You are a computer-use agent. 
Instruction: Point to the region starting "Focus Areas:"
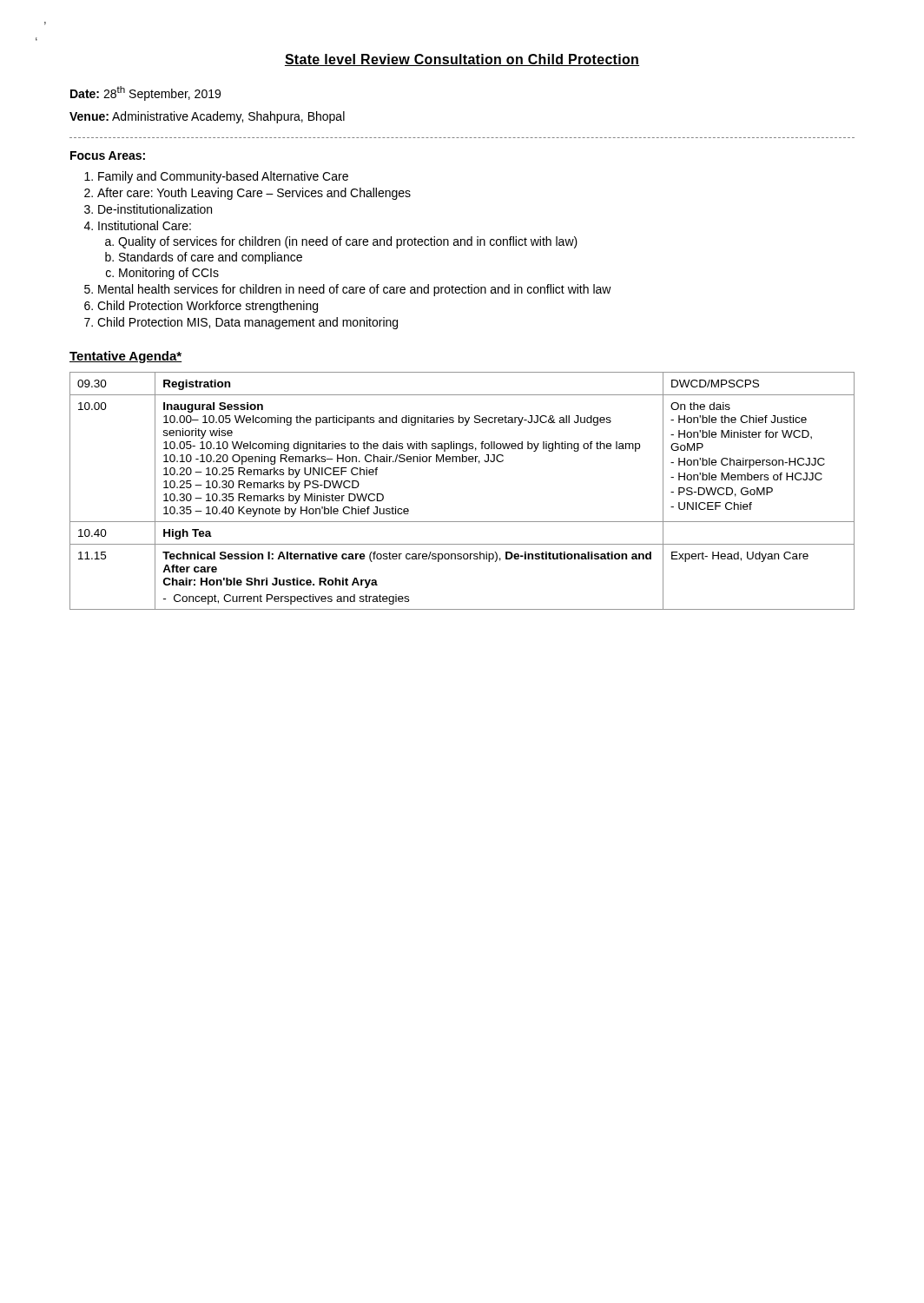tap(108, 155)
